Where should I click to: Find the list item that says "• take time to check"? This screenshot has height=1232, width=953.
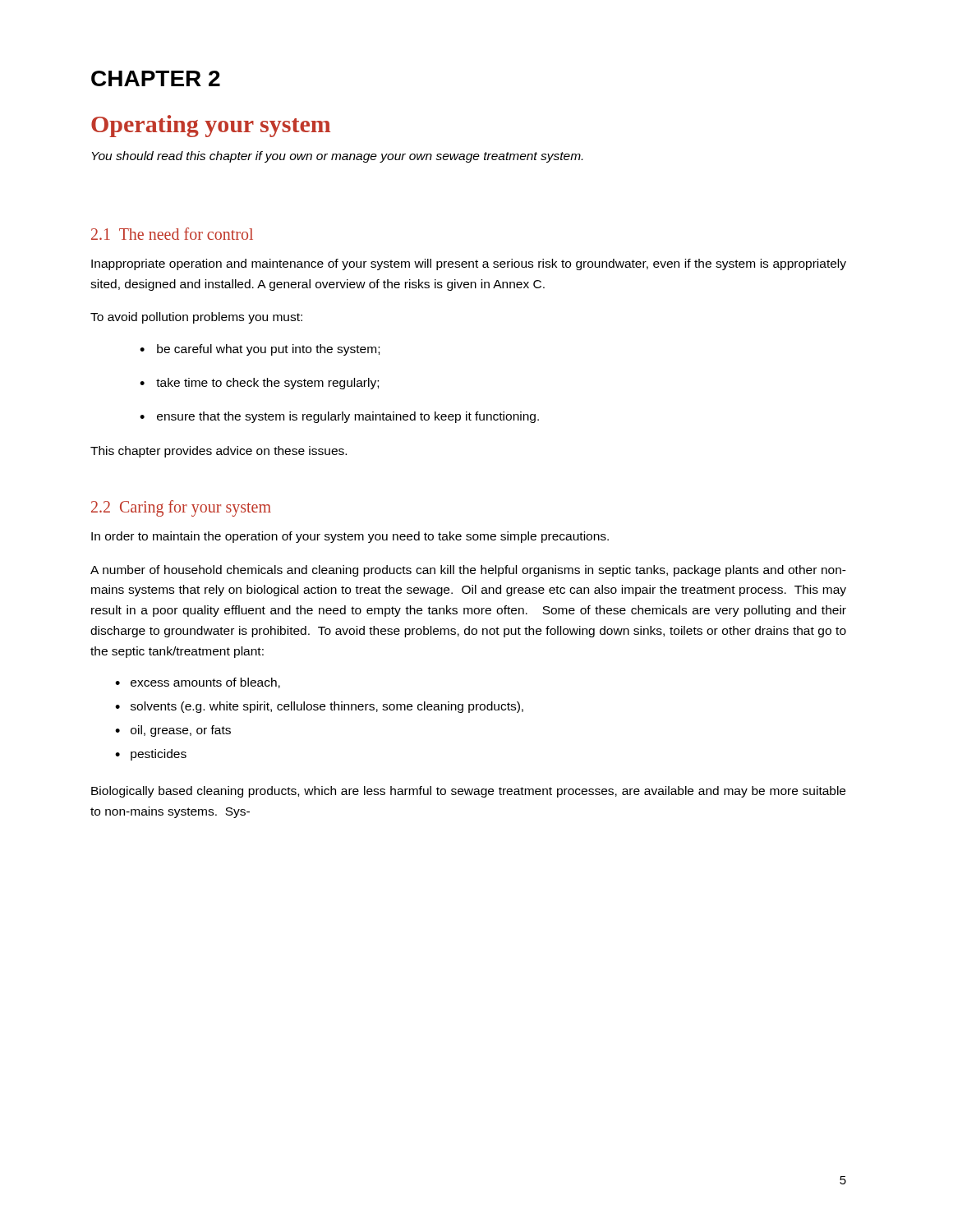(x=260, y=384)
